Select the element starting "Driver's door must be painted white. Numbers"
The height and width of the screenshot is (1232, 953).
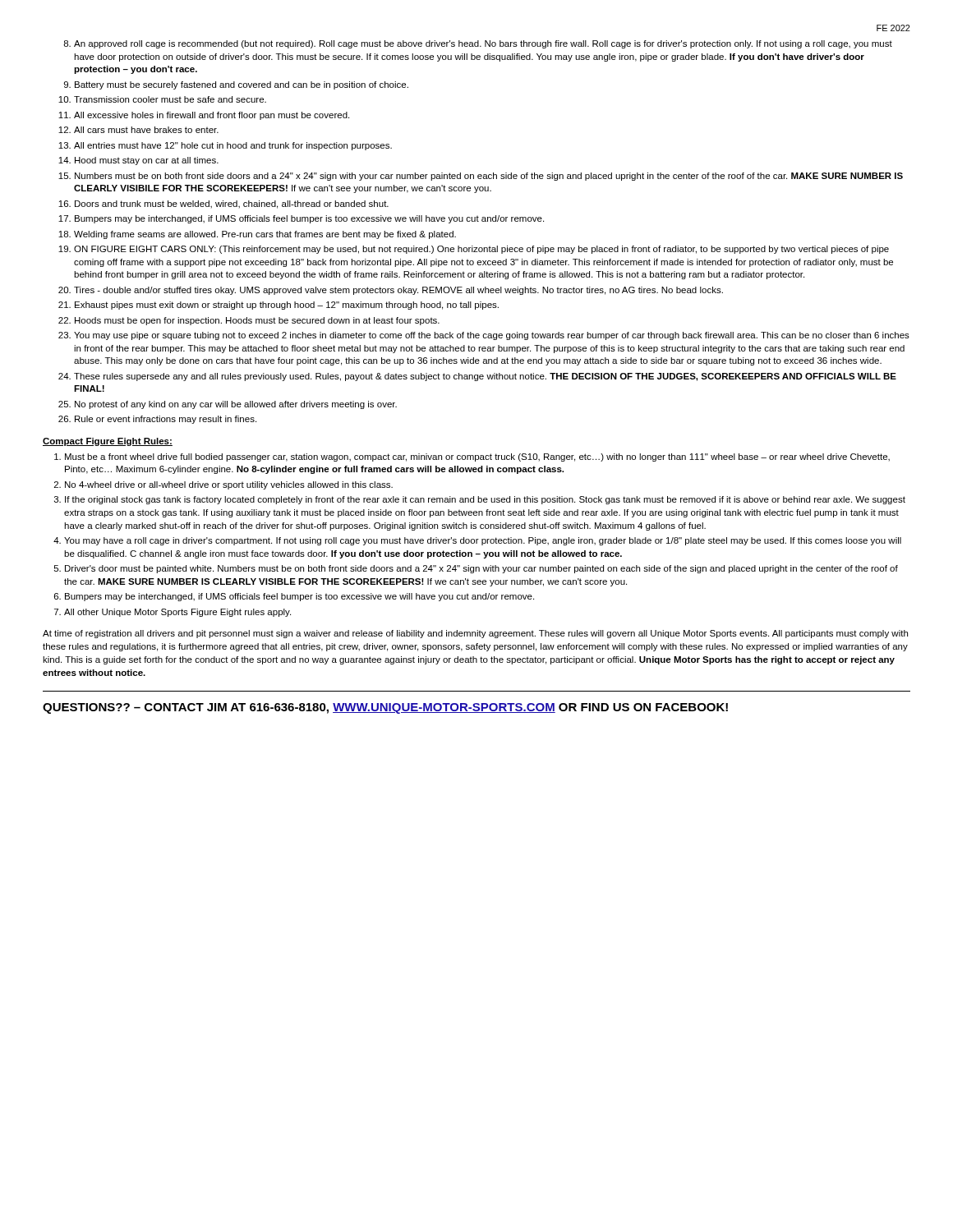coord(481,575)
